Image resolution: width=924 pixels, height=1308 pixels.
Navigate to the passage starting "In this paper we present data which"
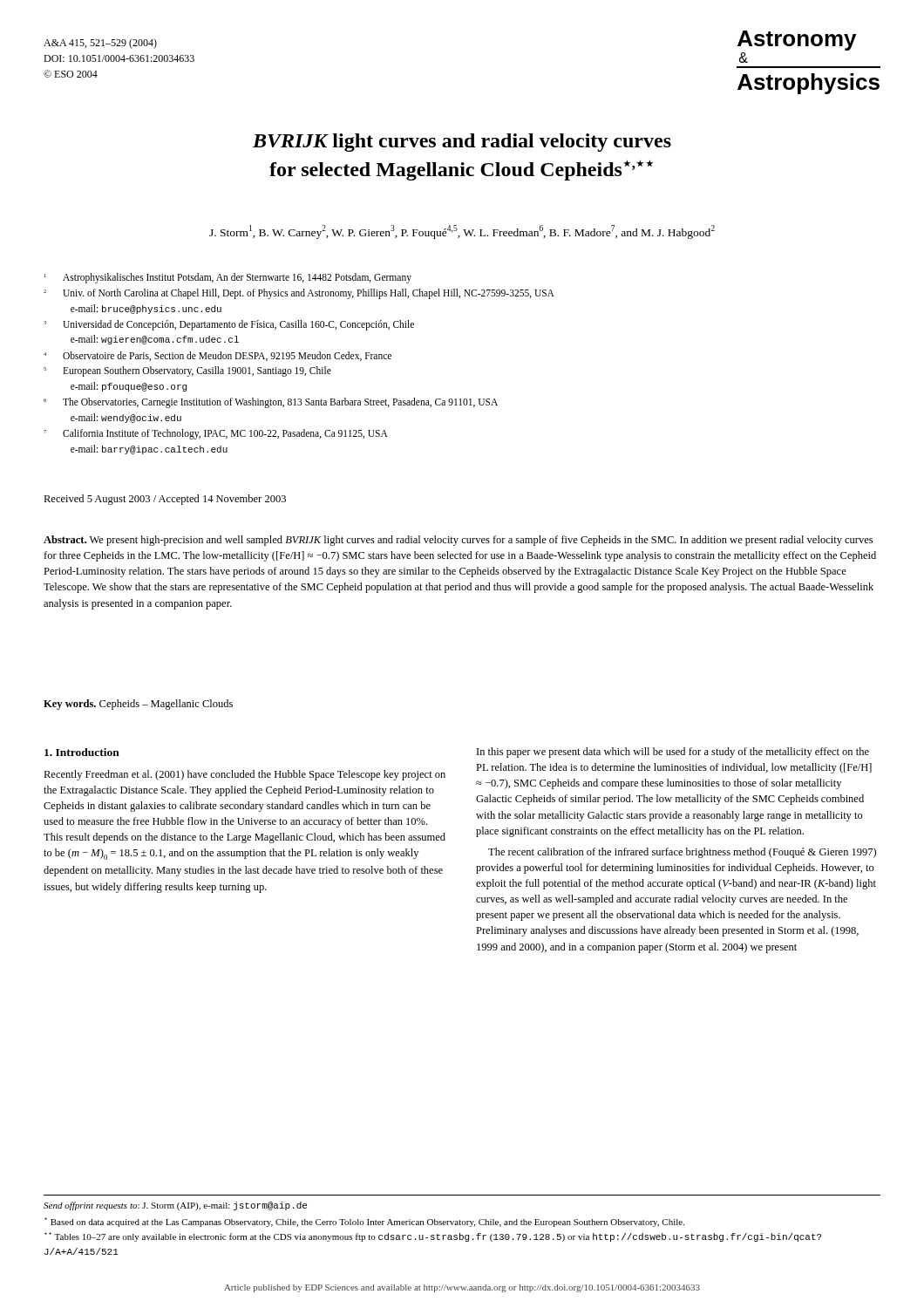678,849
